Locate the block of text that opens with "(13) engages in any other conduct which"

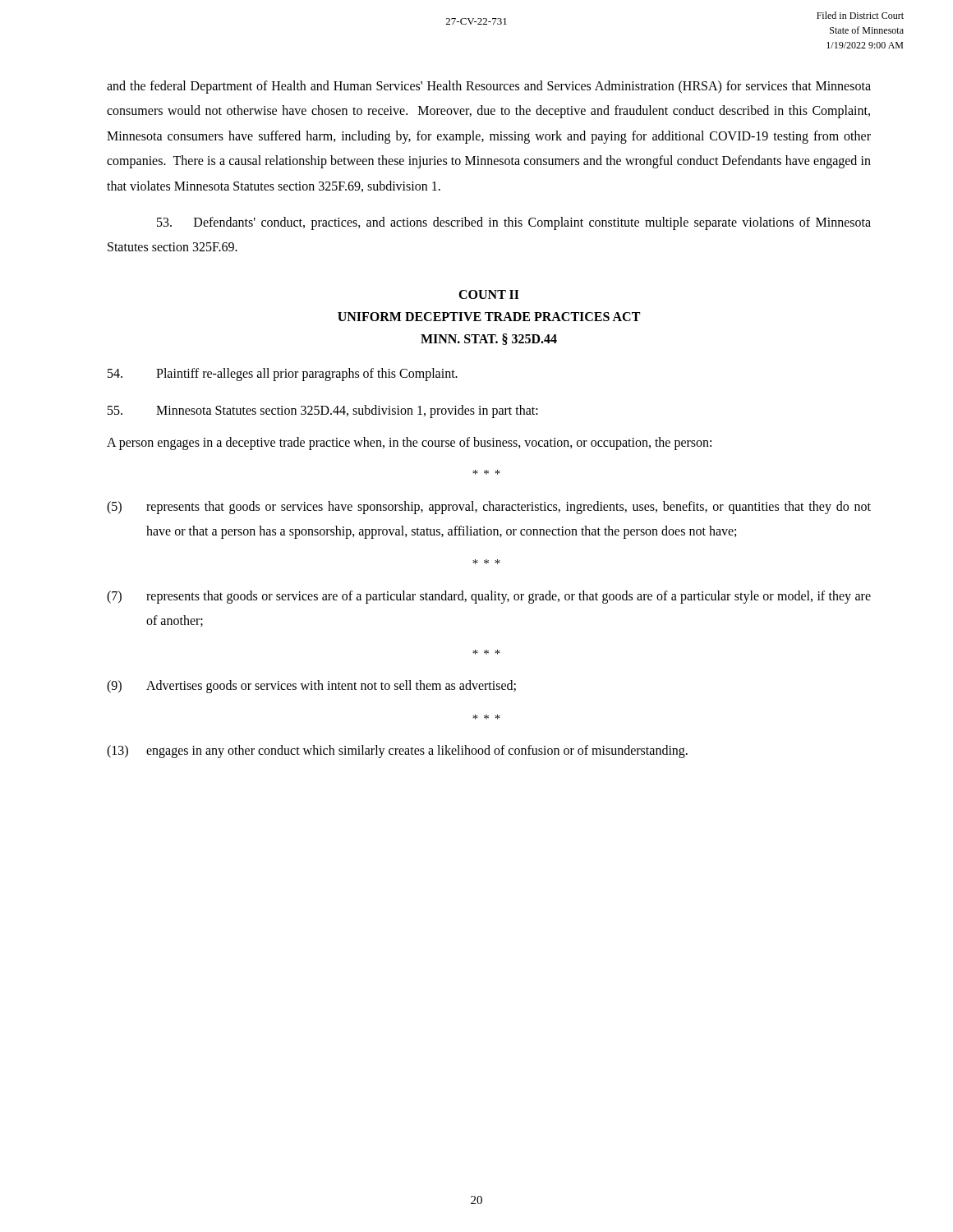tap(489, 751)
